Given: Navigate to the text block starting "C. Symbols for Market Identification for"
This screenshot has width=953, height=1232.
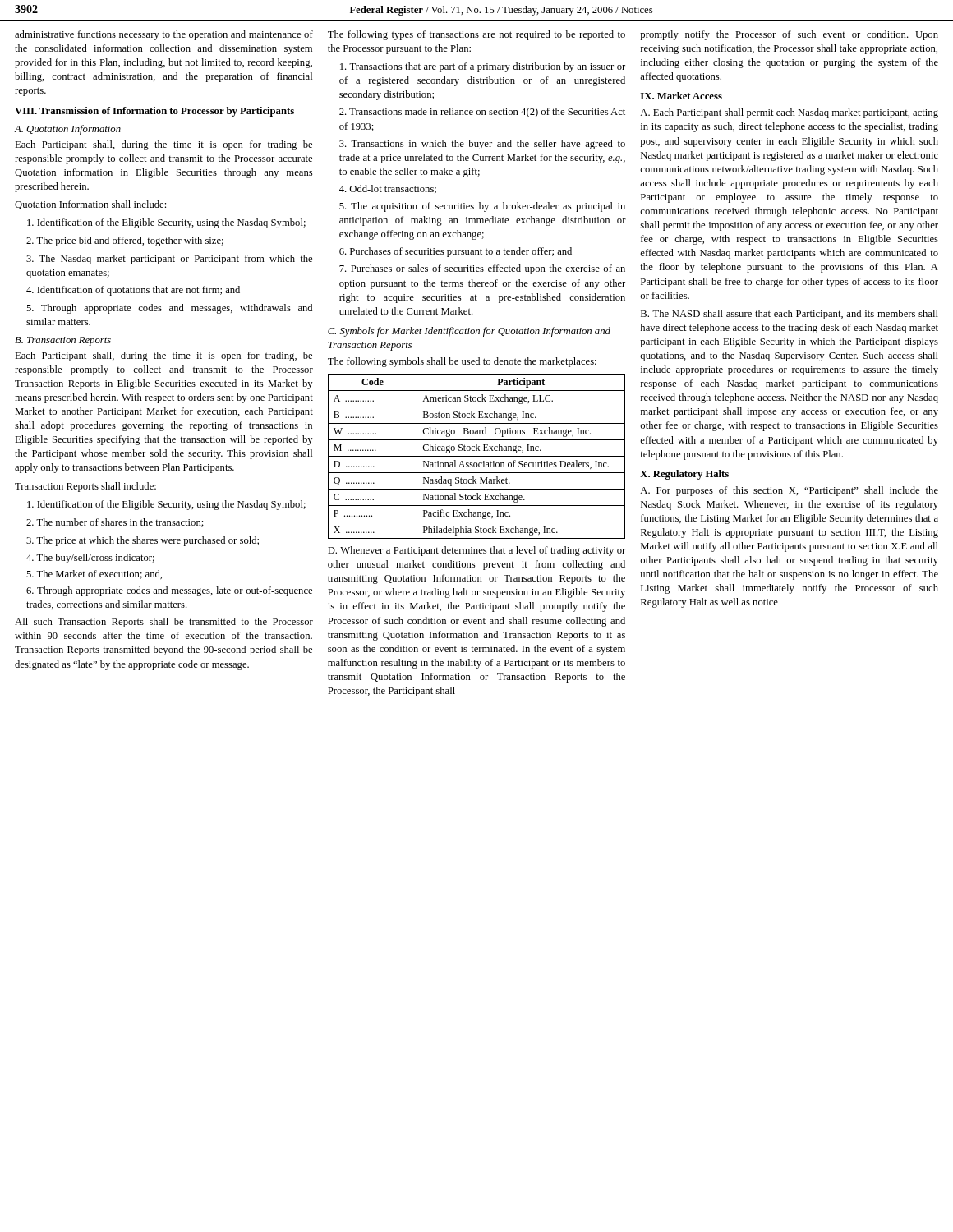Looking at the screenshot, I should pos(469,338).
